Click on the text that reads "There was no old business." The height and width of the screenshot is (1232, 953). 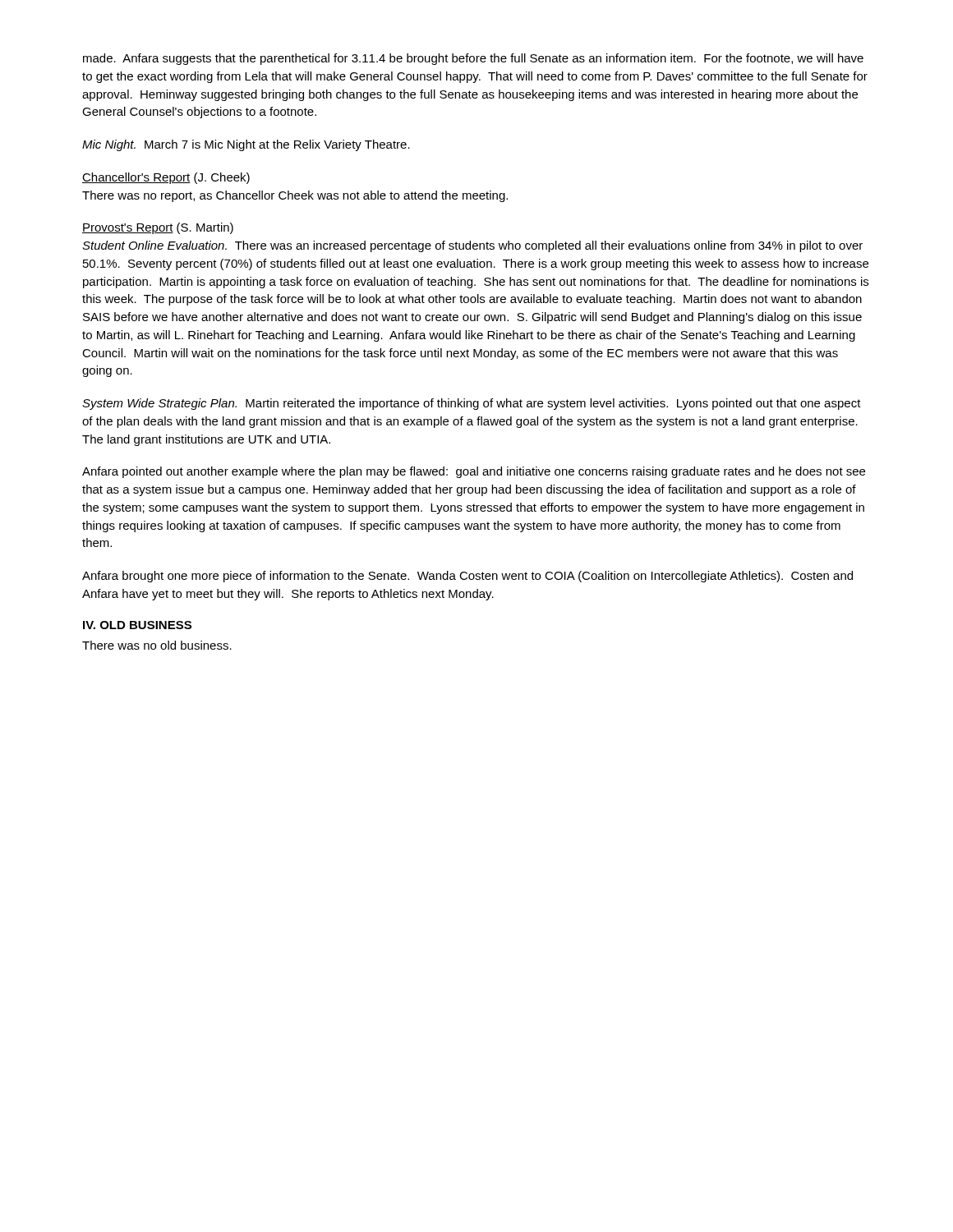pyautogui.click(x=157, y=645)
